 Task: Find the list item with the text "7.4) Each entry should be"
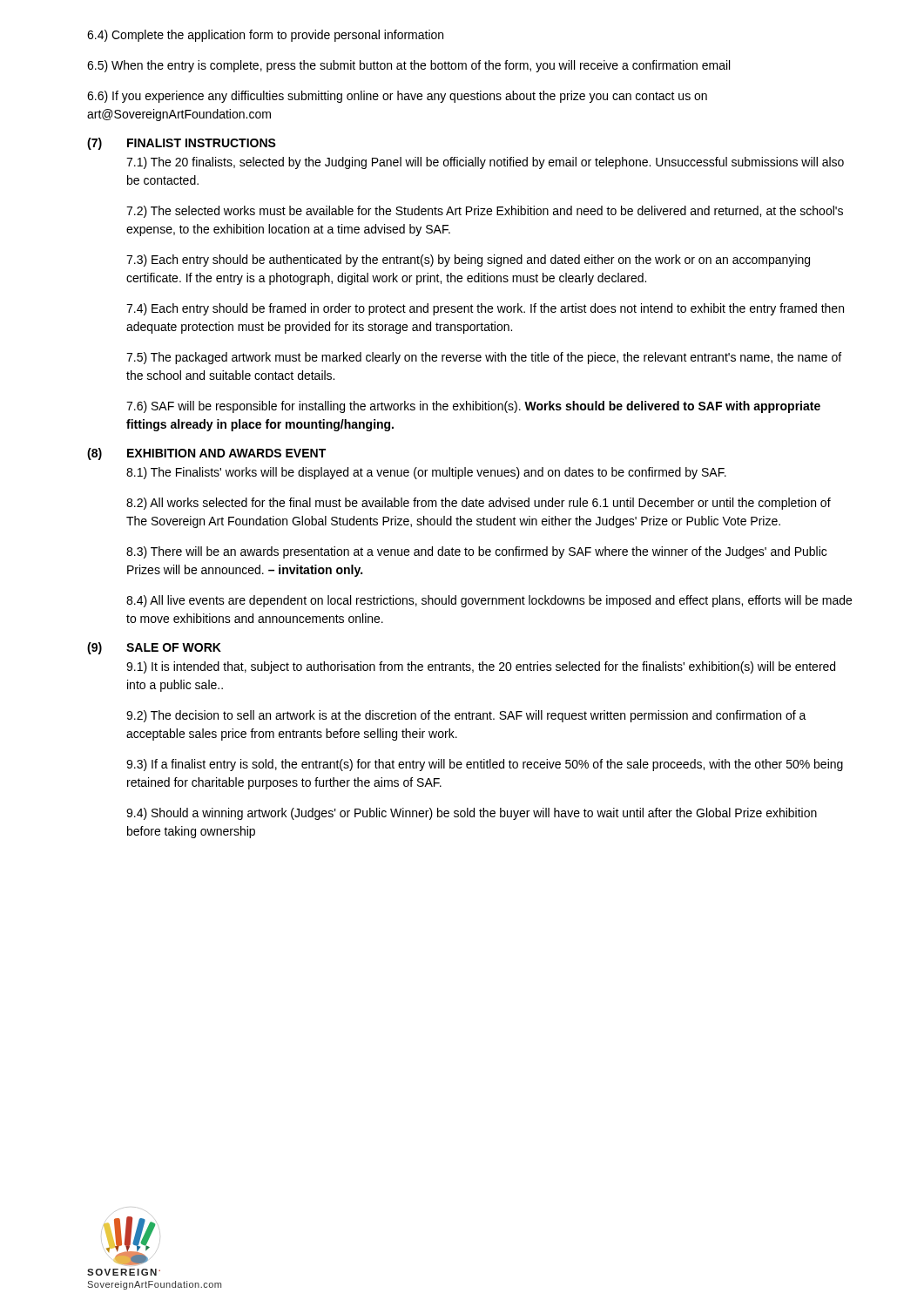pos(486,318)
